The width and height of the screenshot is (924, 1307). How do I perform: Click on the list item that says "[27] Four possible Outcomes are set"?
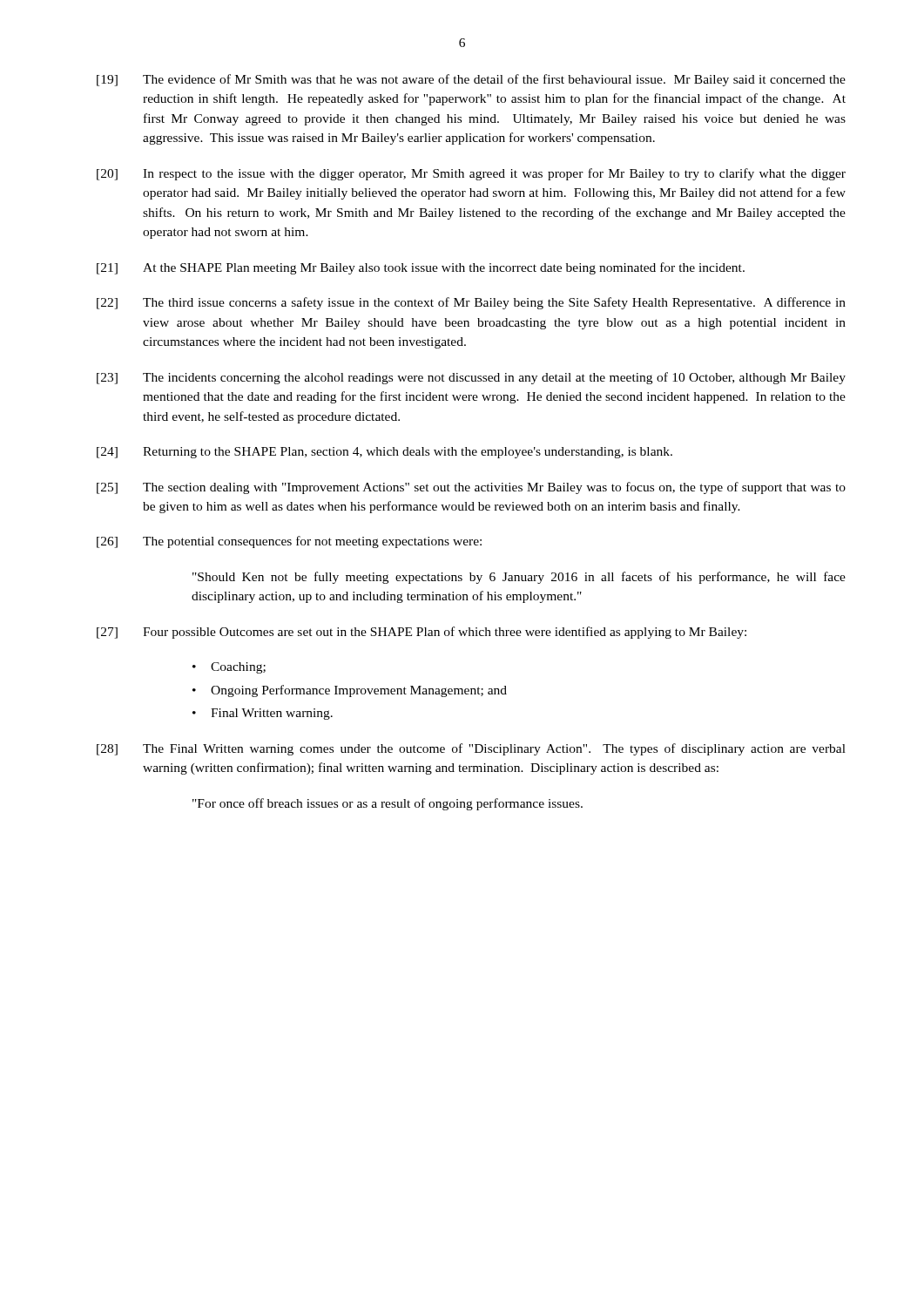click(x=471, y=632)
